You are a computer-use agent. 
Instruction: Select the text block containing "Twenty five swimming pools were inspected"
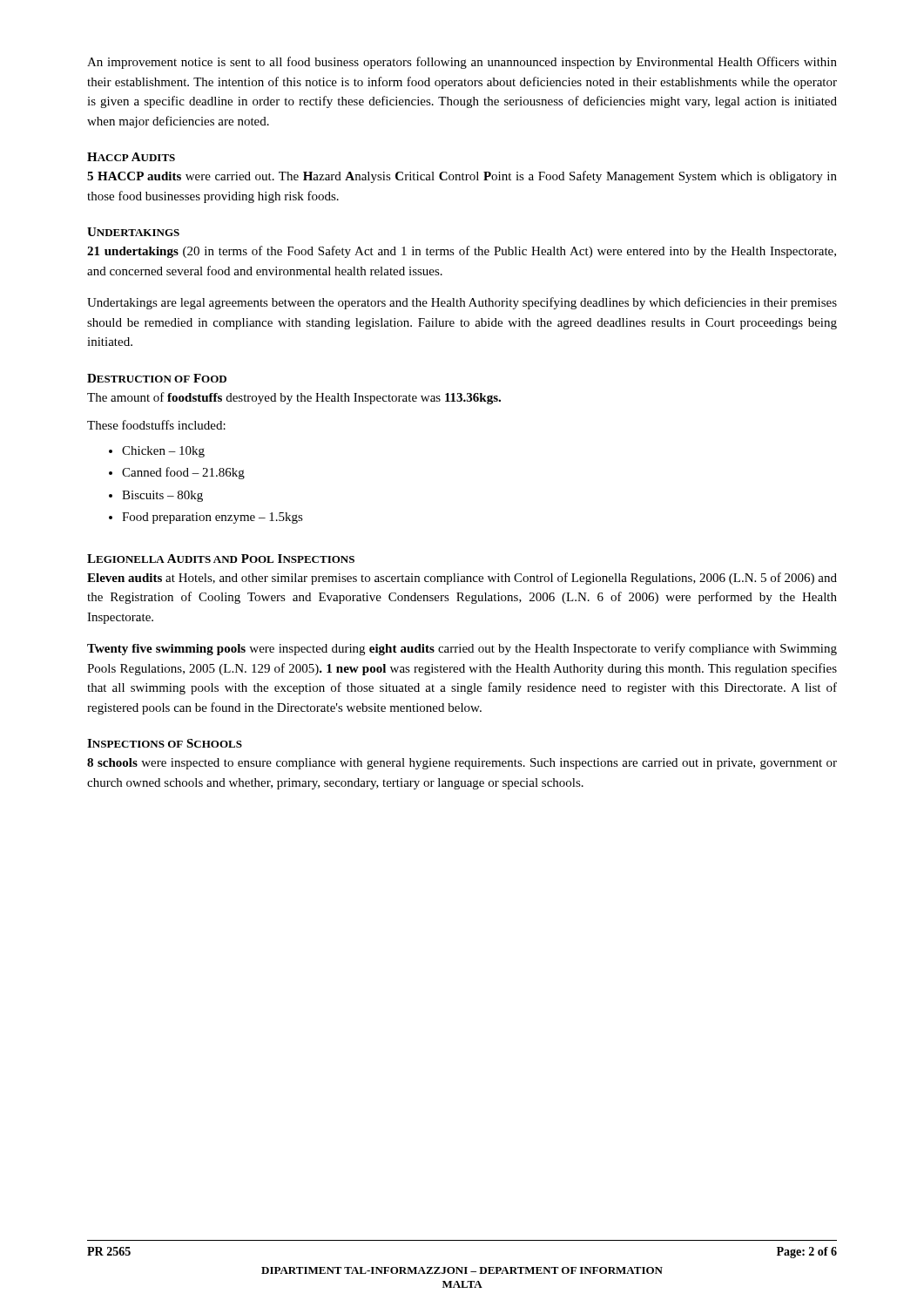click(462, 678)
